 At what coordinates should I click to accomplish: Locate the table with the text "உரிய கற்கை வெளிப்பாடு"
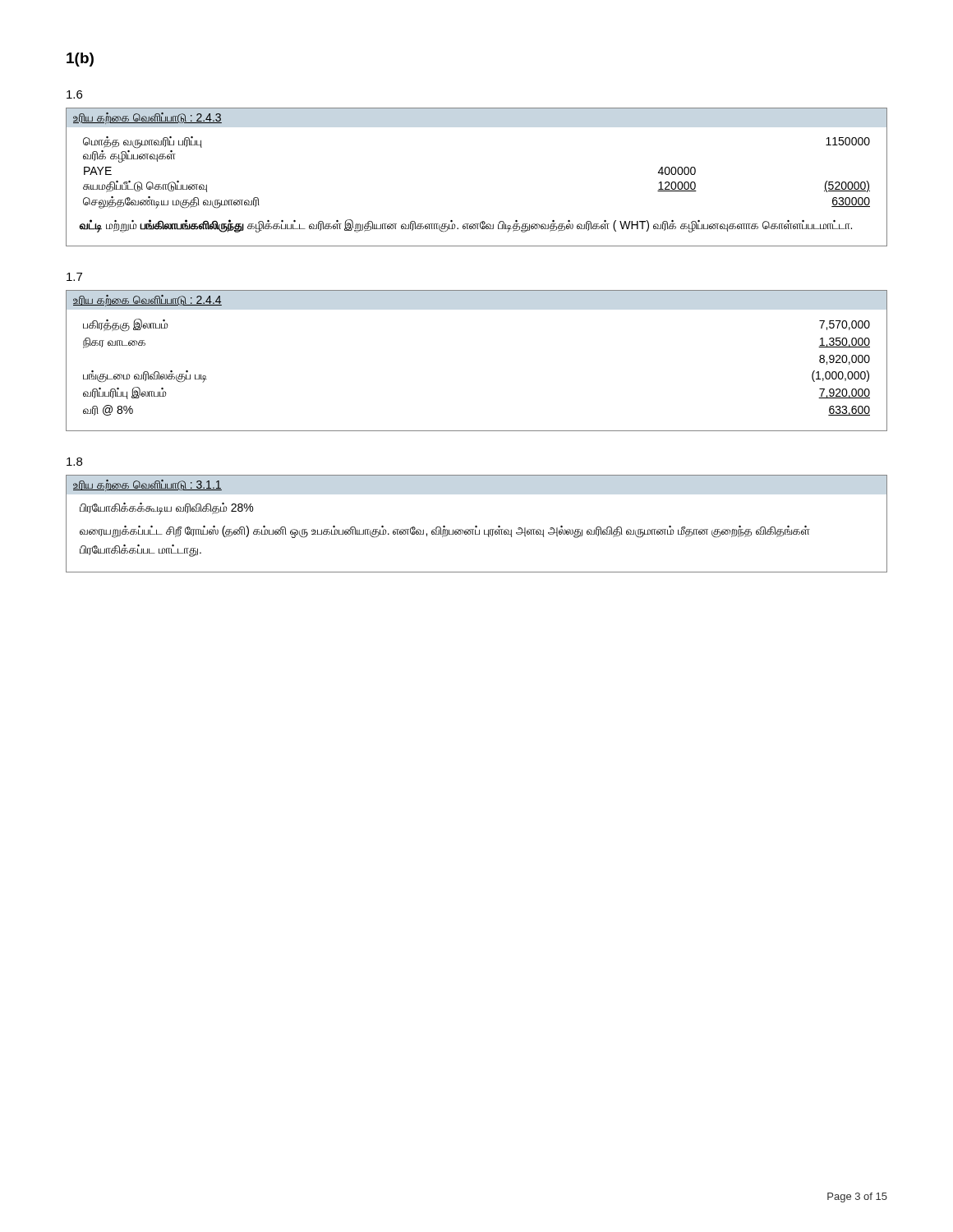tap(476, 524)
